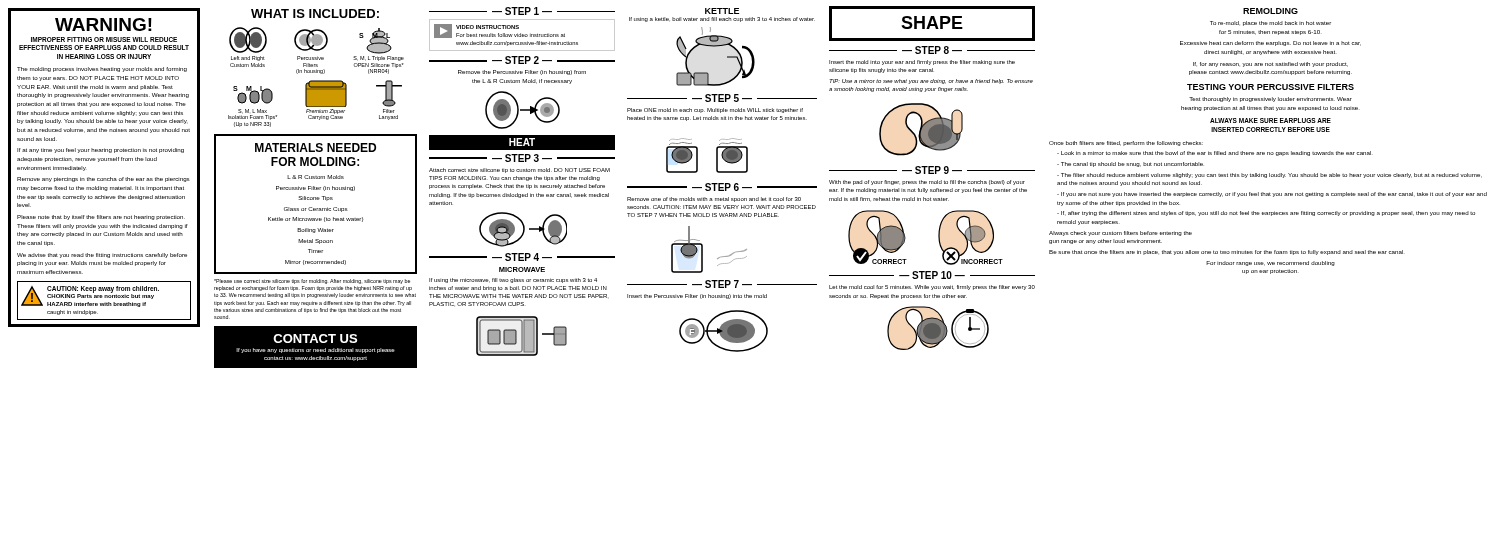Select the text block that reads "Insert the Percussive Filter (in"

point(697,296)
